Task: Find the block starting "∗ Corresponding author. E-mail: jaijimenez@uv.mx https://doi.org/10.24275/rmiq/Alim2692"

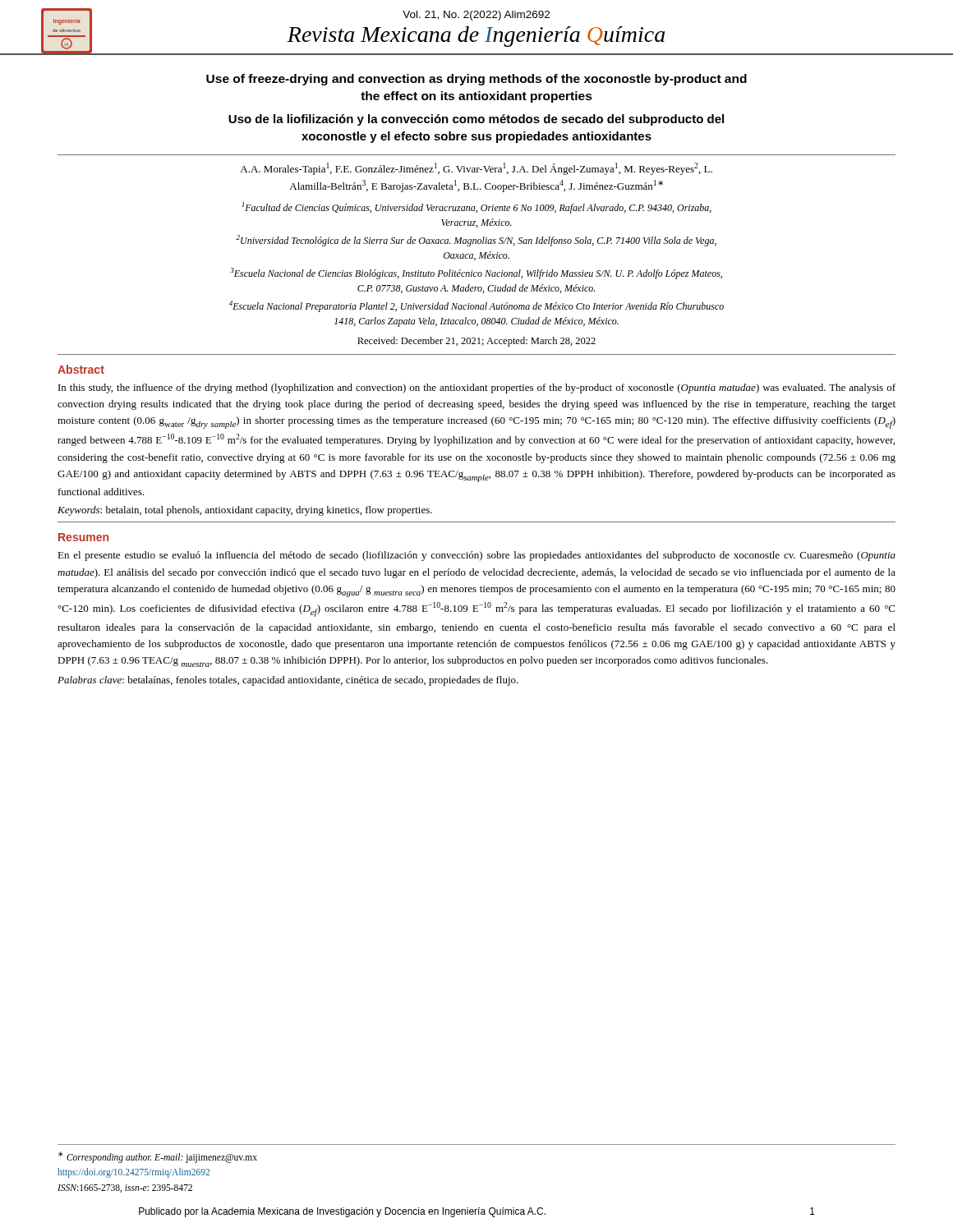Action: point(157,1171)
